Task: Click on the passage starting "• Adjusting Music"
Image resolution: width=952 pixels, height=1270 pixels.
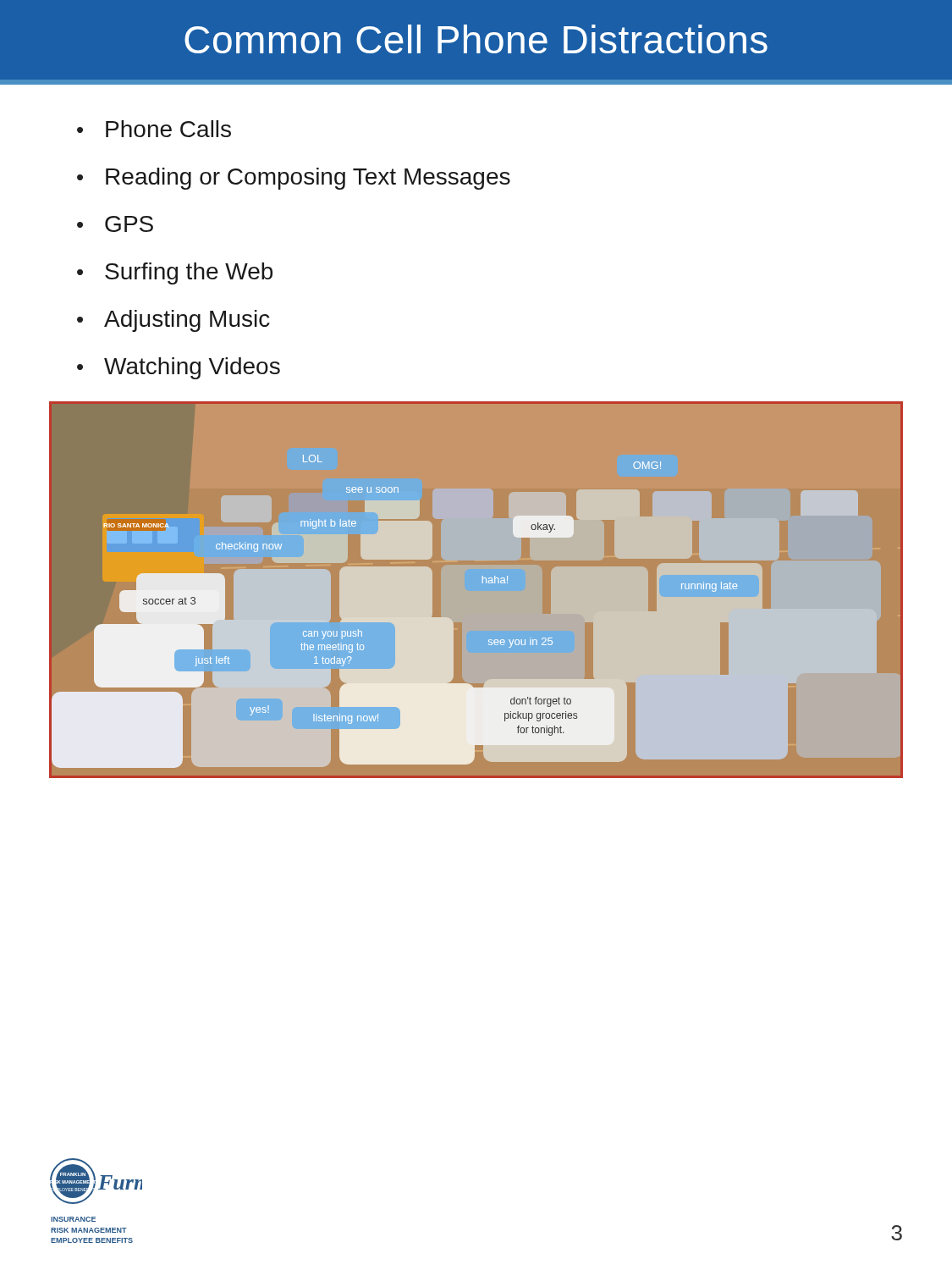Action: pos(173,319)
